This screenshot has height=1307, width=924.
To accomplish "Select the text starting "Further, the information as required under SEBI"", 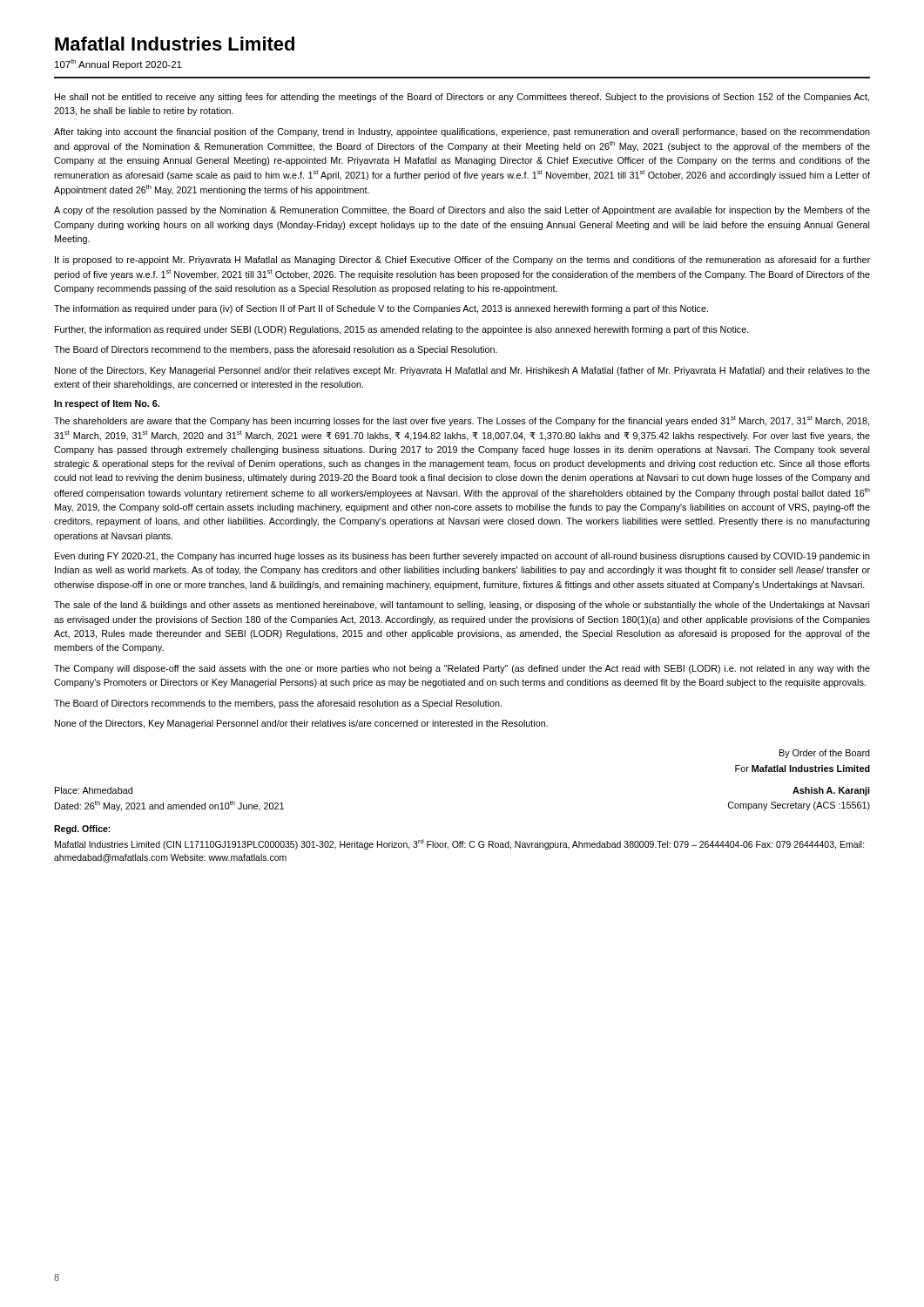I will 402,329.
